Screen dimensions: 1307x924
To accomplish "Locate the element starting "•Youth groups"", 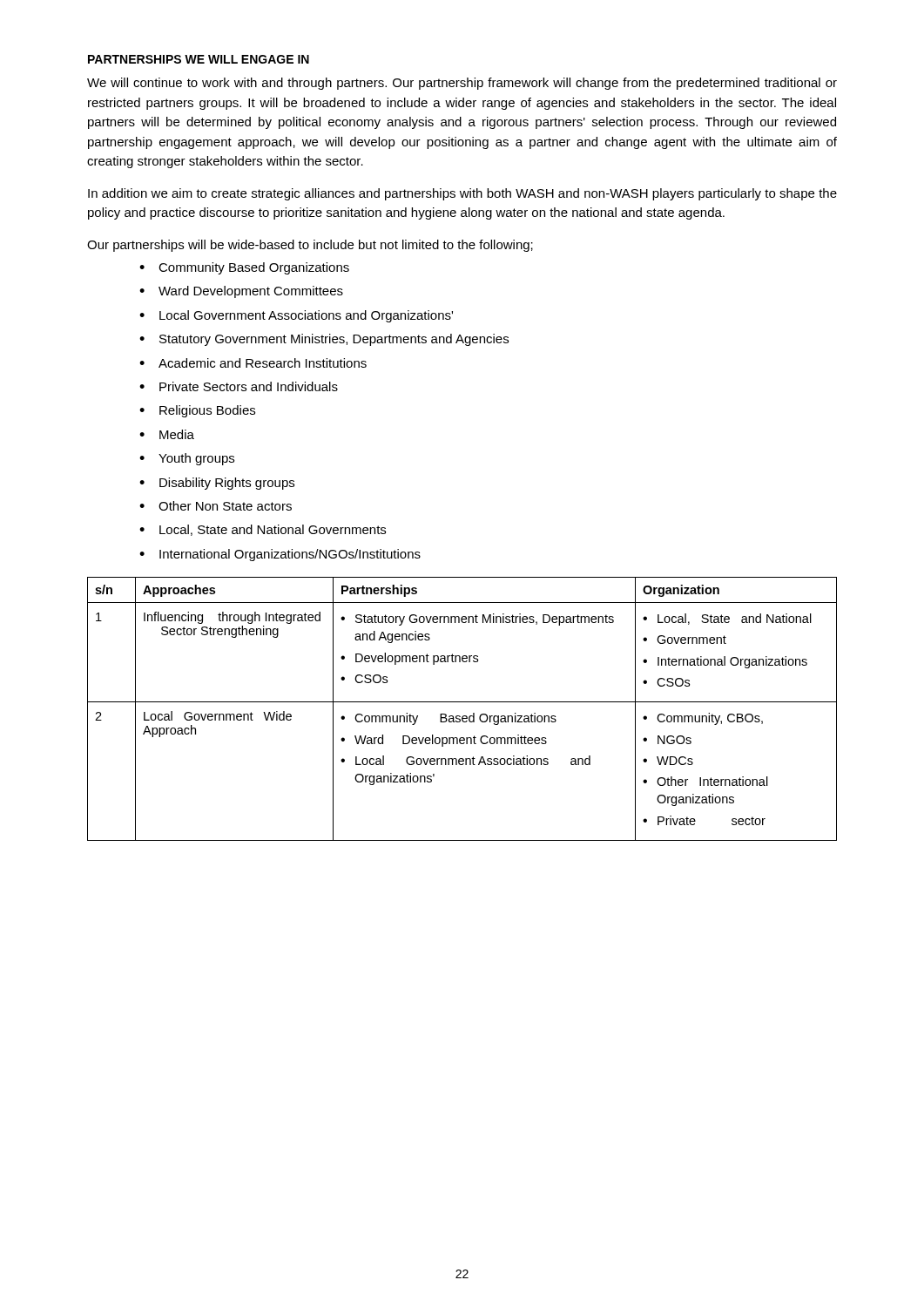I will (187, 459).
